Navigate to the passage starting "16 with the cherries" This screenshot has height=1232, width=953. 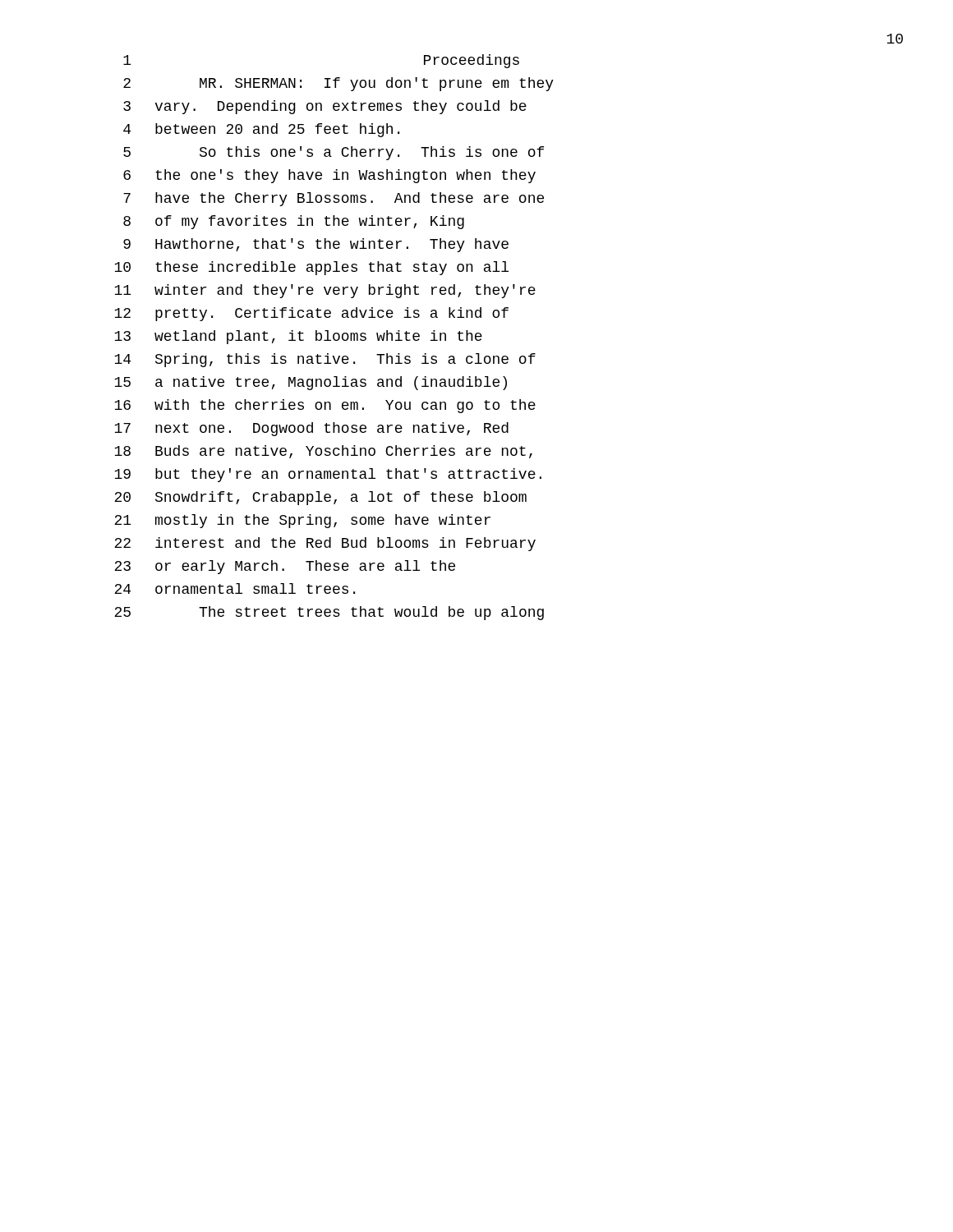309,406
